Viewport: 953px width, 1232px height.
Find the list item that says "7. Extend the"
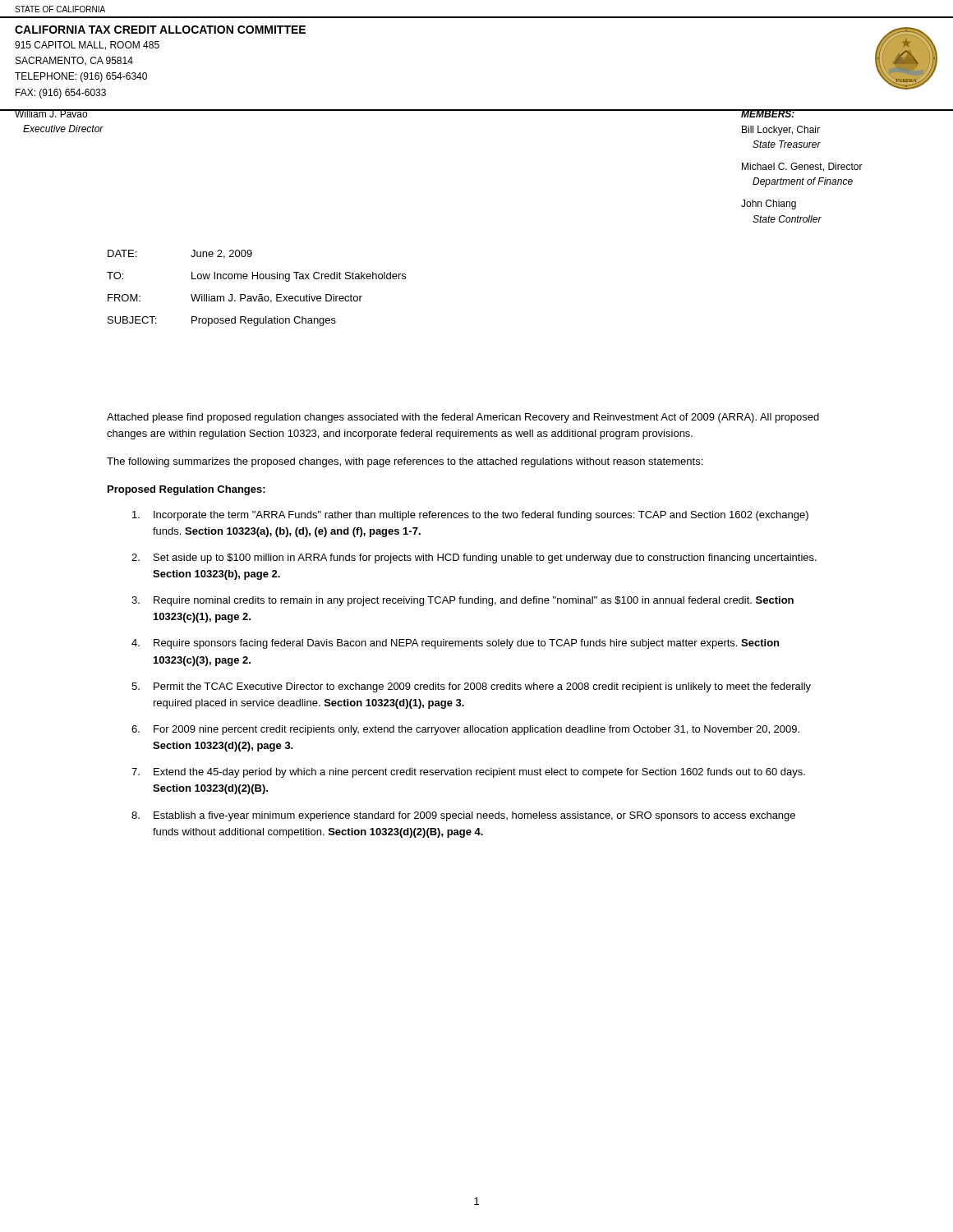coord(476,781)
